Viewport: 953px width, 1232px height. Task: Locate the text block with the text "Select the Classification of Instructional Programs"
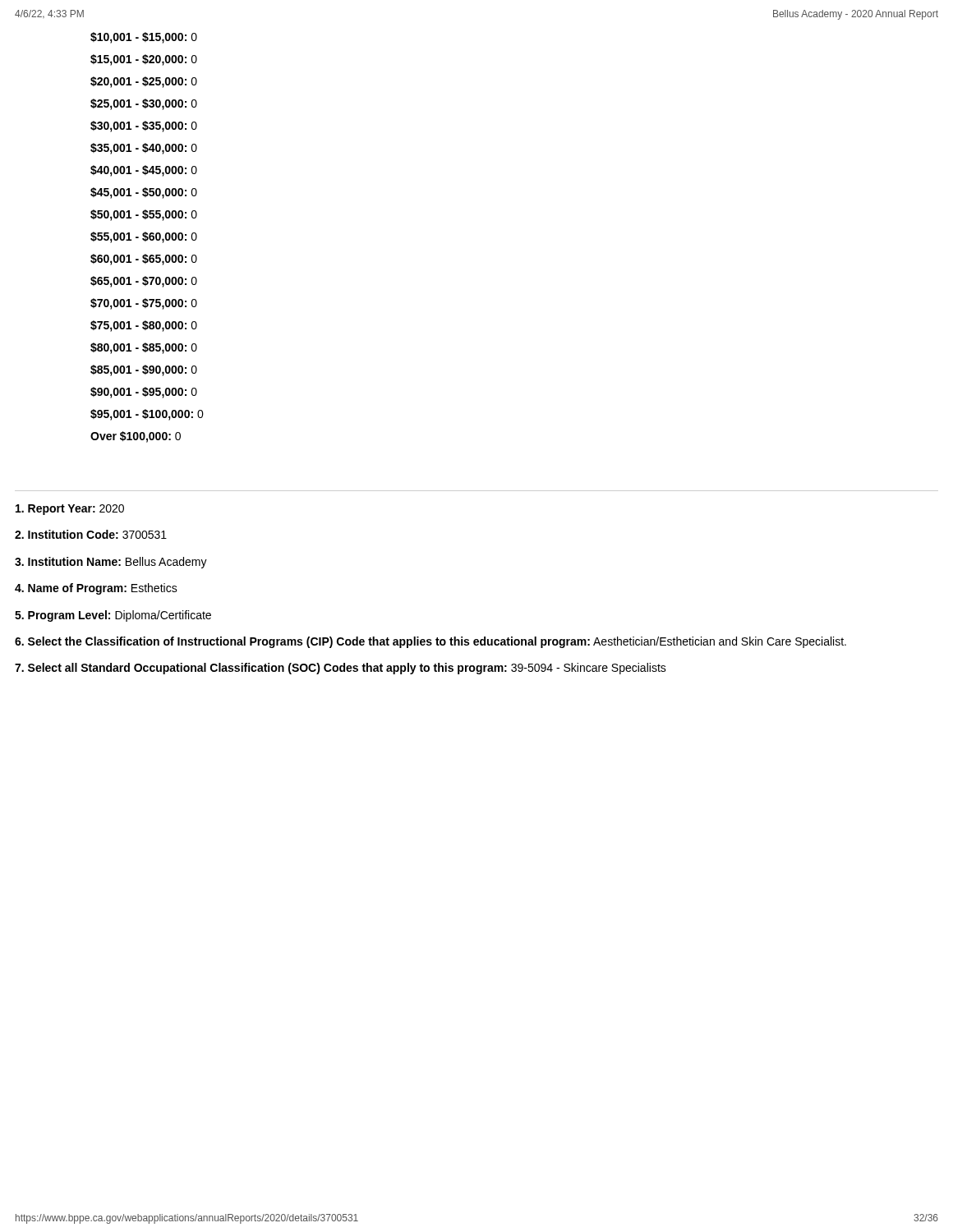click(x=431, y=641)
